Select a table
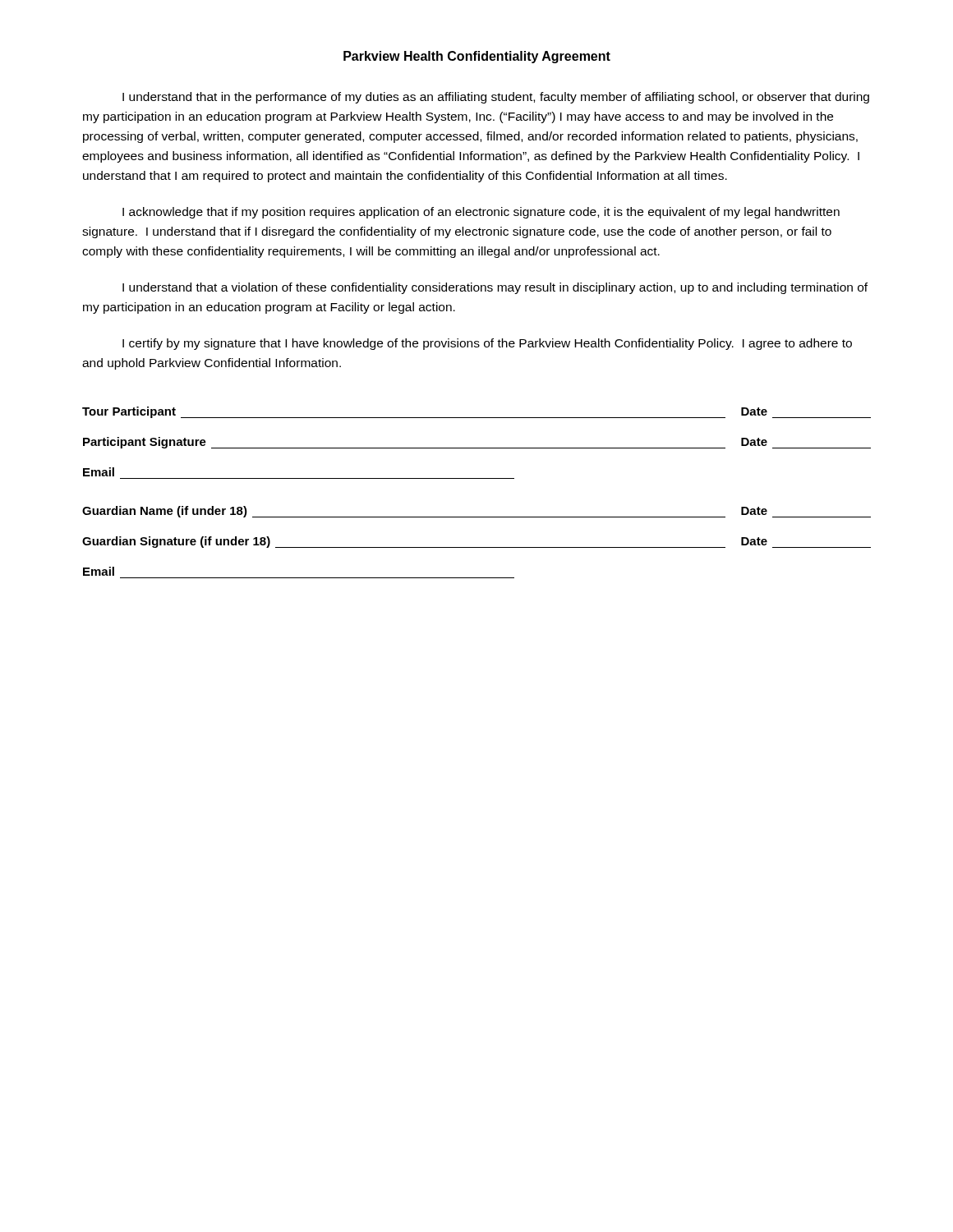The width and height of the screenshot is (953, 1232). pyautogui.click(x=476, y=491)
